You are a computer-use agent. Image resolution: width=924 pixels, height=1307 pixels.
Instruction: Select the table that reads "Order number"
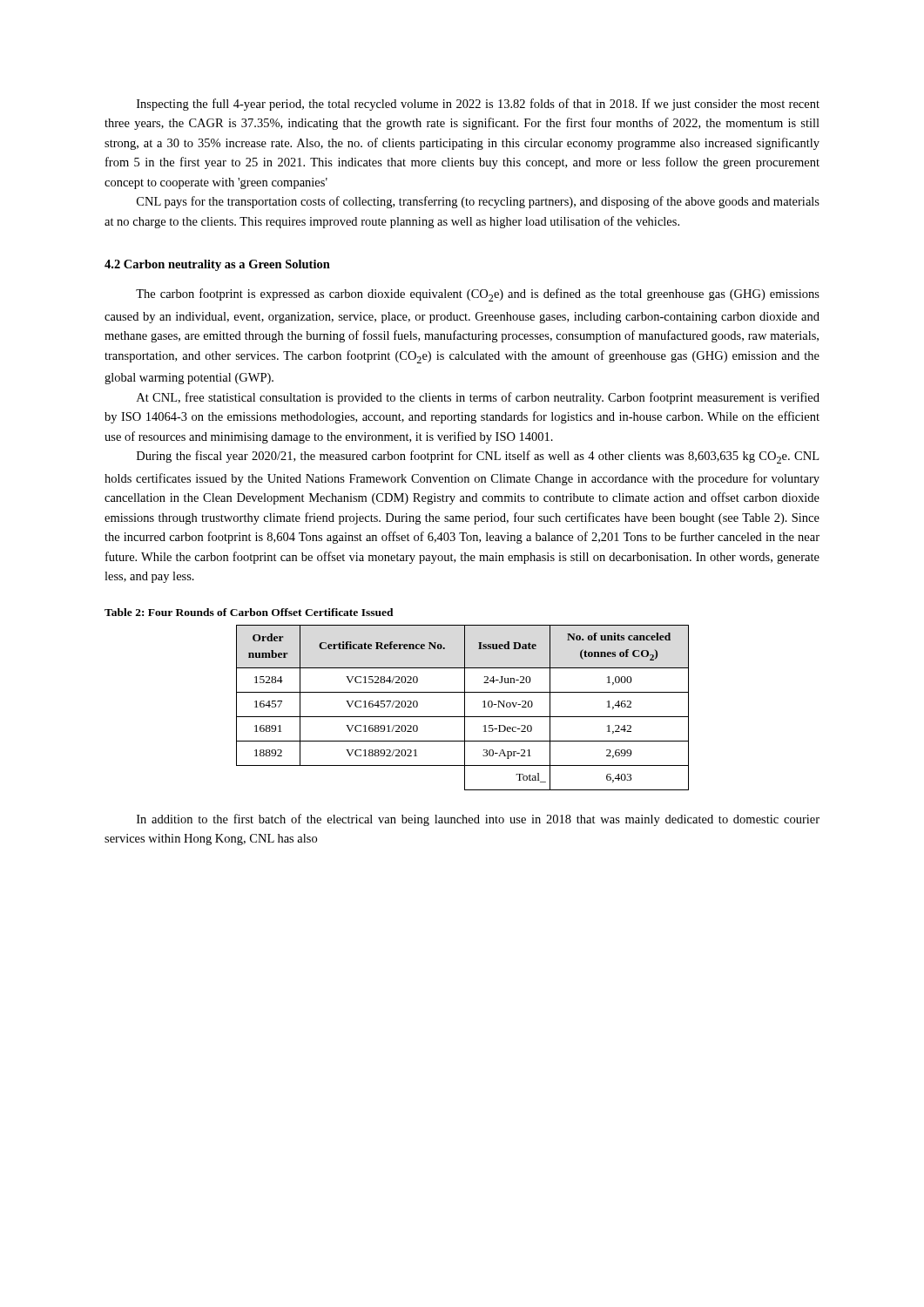(x=462, y=707)
